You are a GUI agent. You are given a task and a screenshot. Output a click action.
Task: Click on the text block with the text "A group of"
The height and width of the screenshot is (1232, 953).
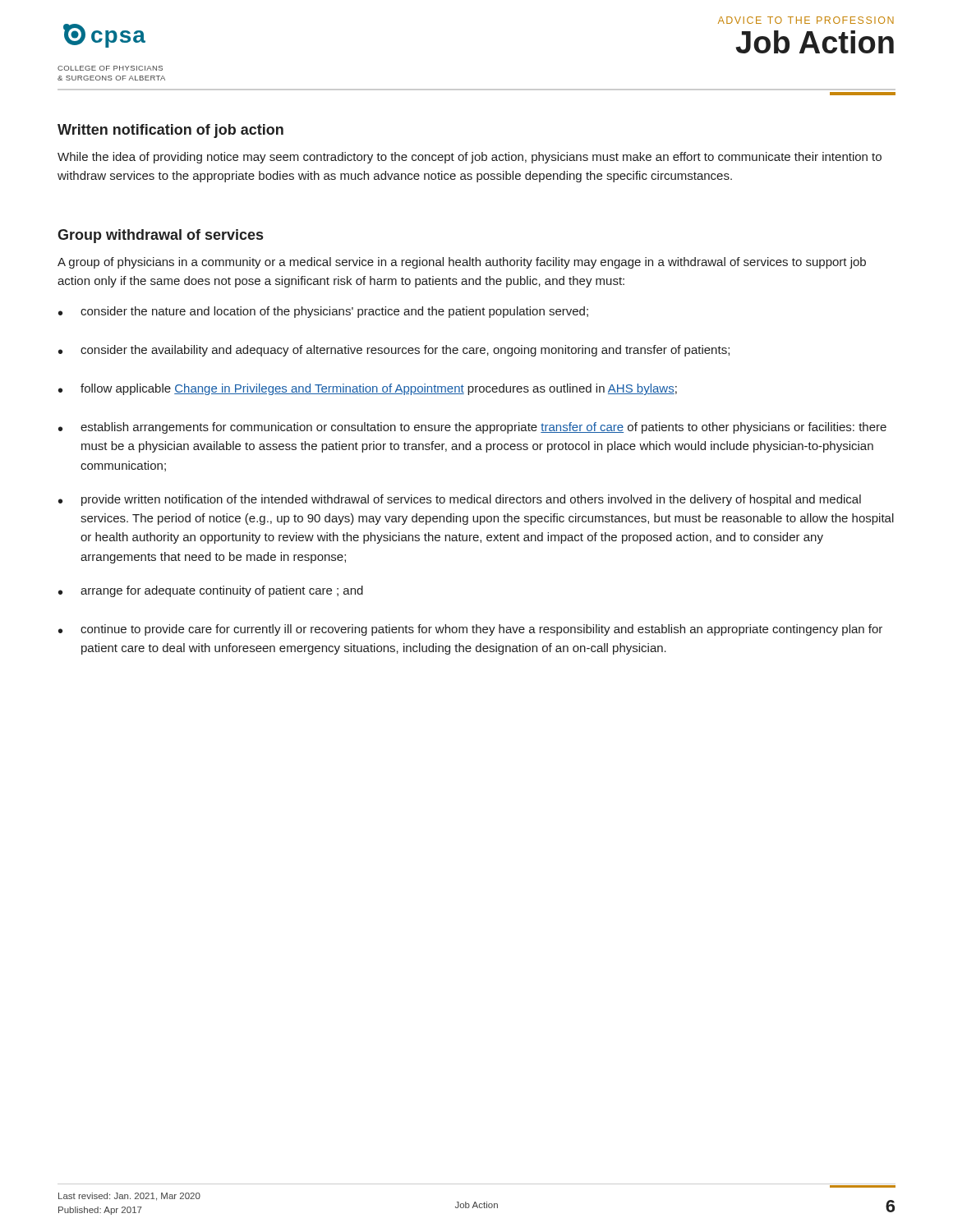pyautogui.click(x=462, y=271)
